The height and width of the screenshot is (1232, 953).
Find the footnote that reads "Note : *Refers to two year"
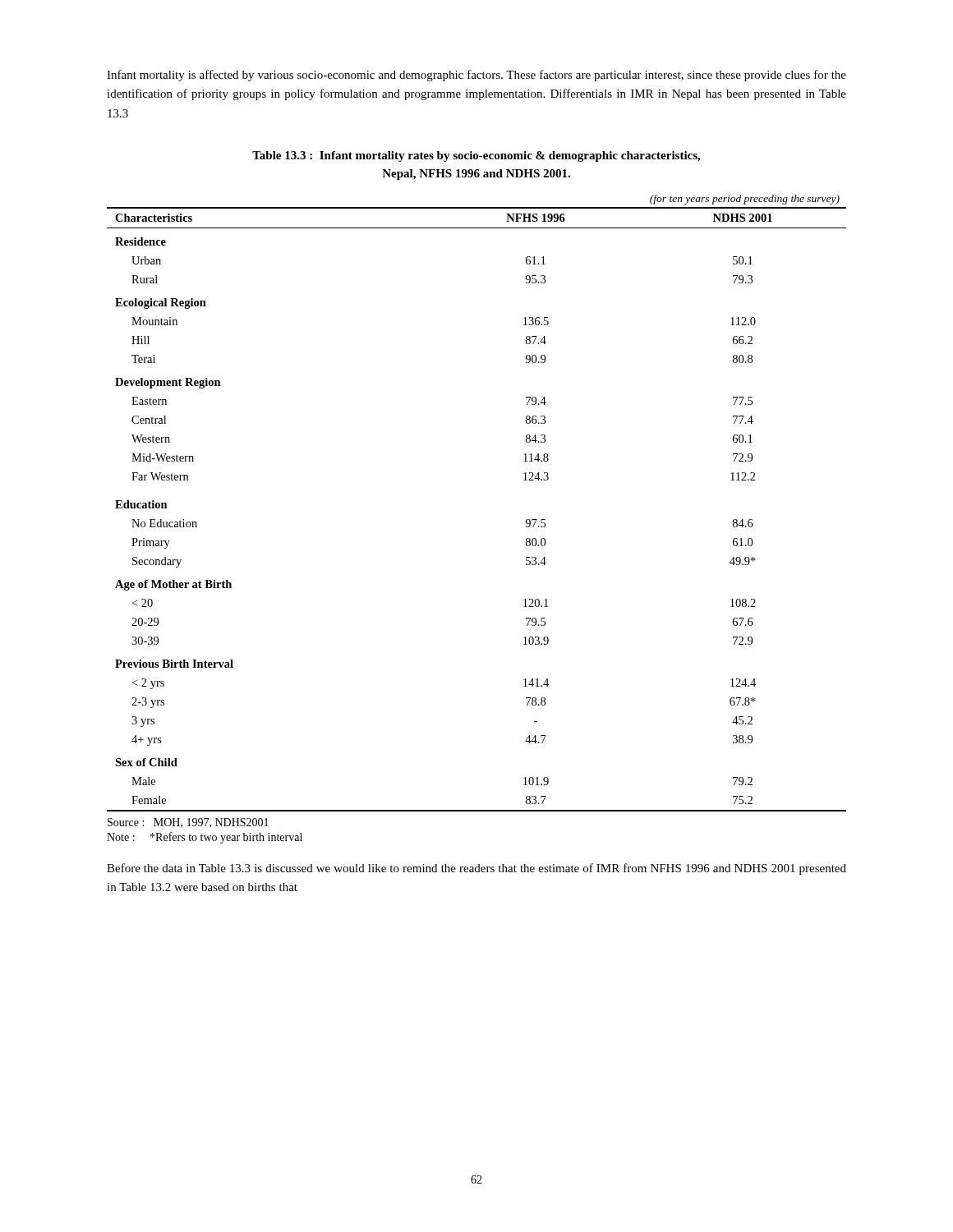tap(205, 838)
